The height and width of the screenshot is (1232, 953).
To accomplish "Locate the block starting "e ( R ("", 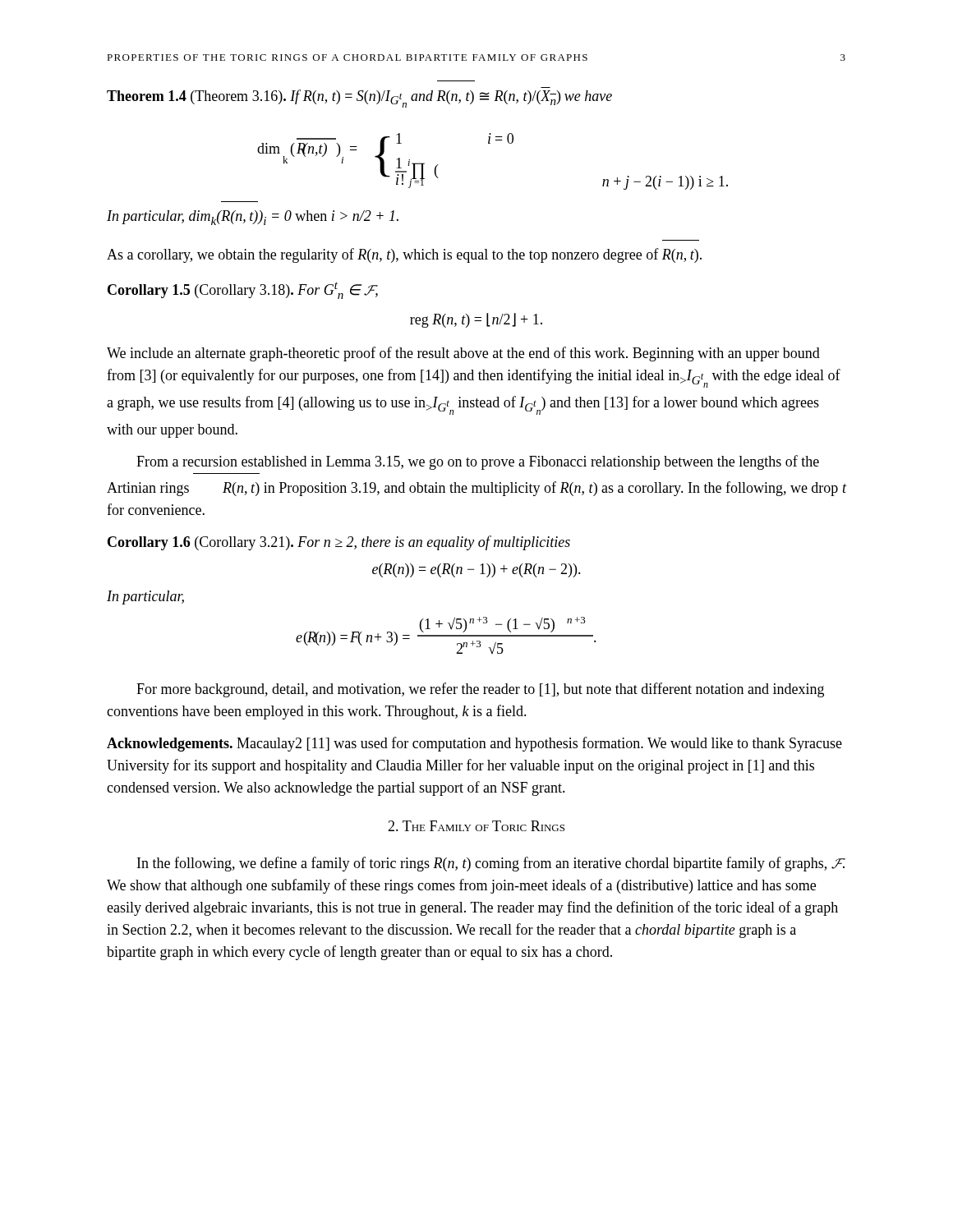I will tap(476, 636).
